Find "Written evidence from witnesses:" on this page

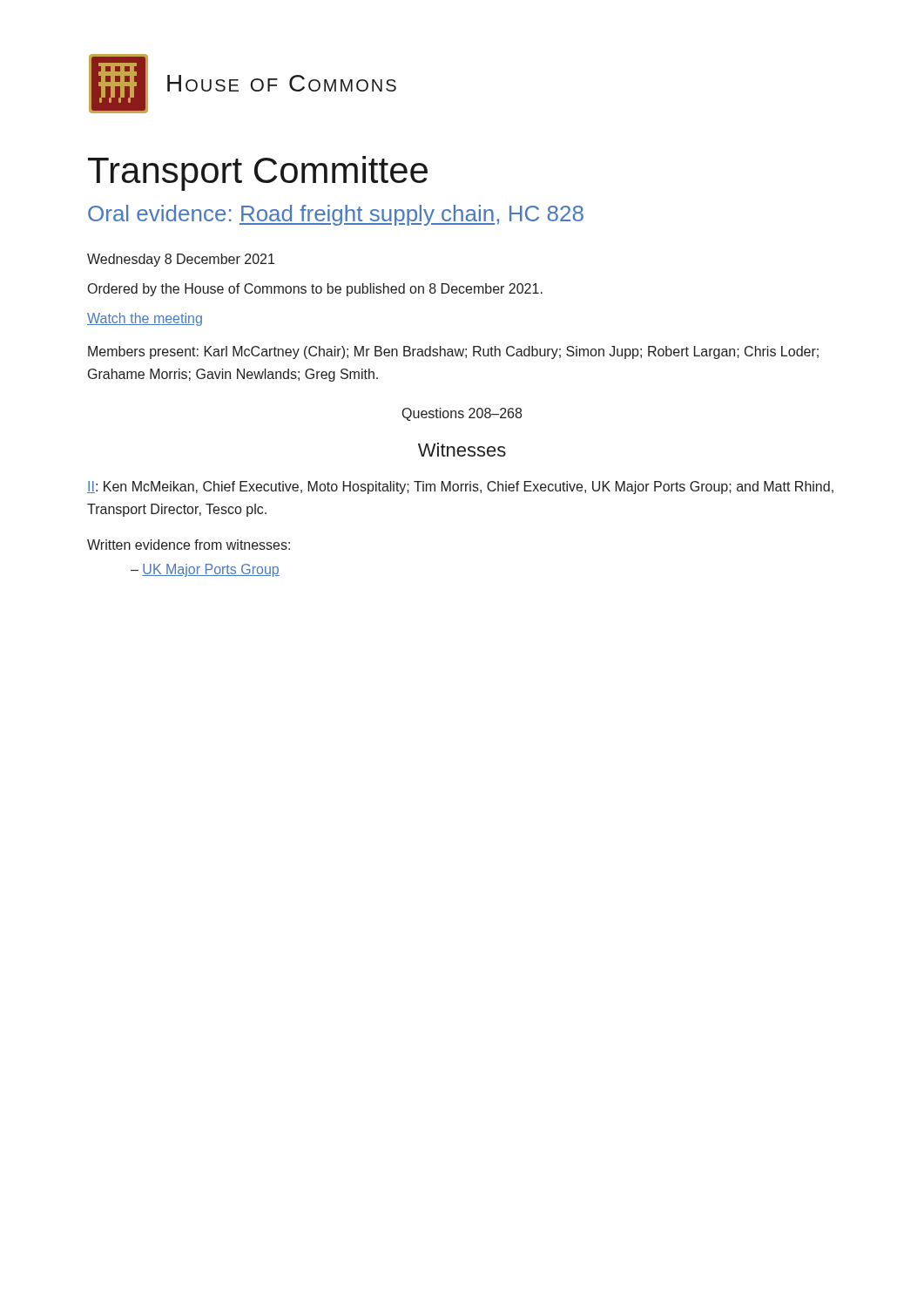coord(189,545)
